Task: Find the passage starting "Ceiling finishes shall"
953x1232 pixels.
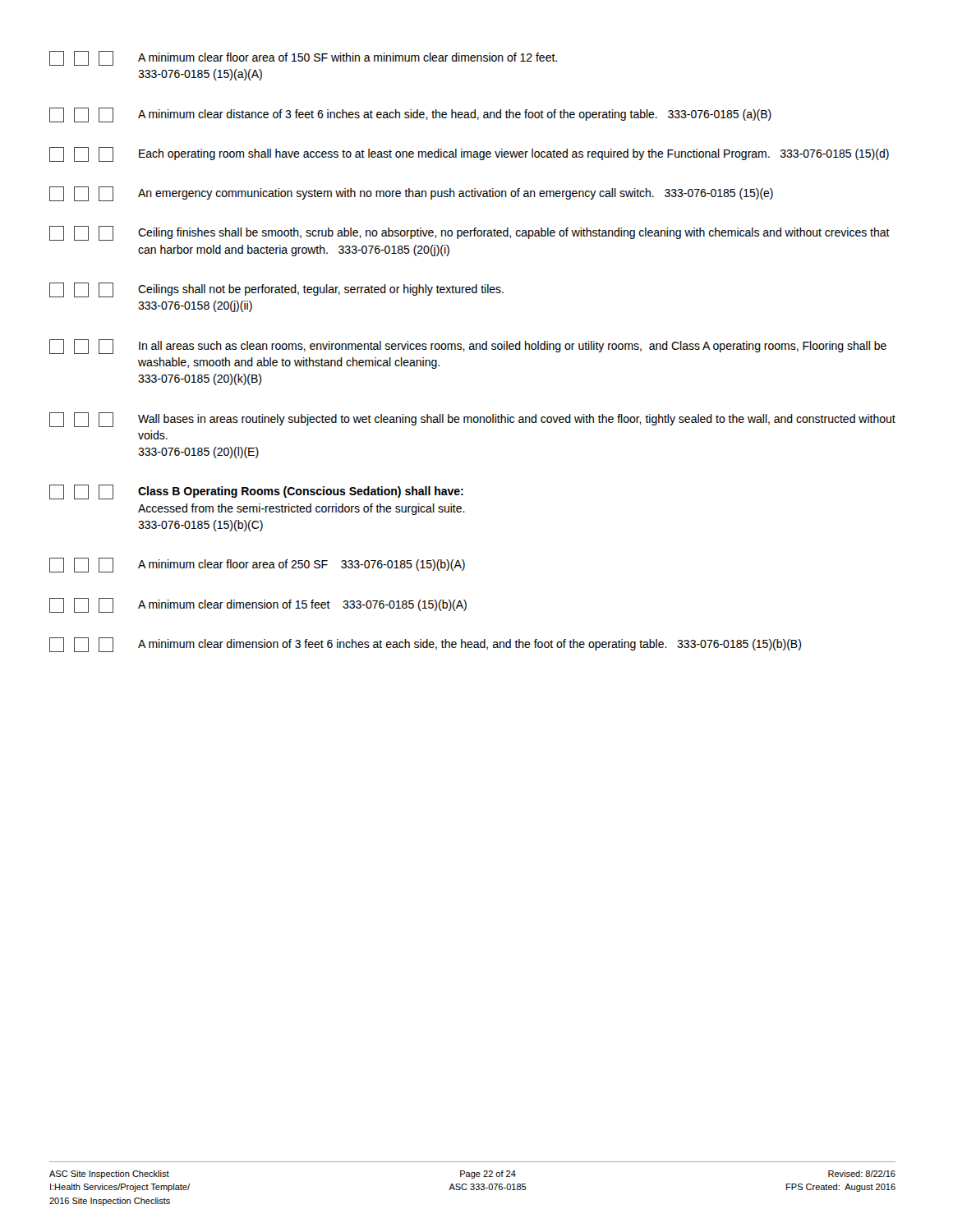Action: click(472, 241)
